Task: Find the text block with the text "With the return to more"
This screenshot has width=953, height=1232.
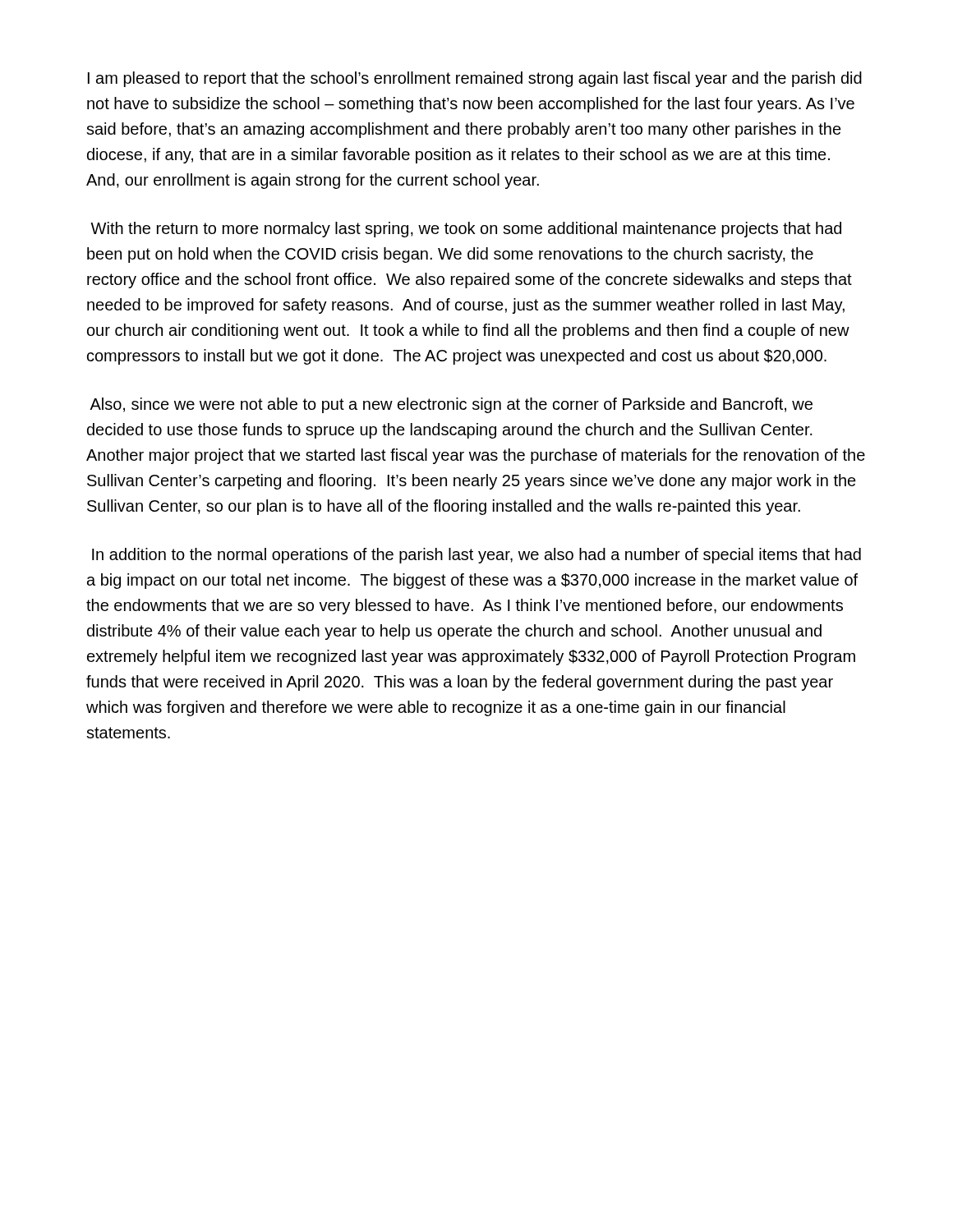Action: click(x=469, y=292)
